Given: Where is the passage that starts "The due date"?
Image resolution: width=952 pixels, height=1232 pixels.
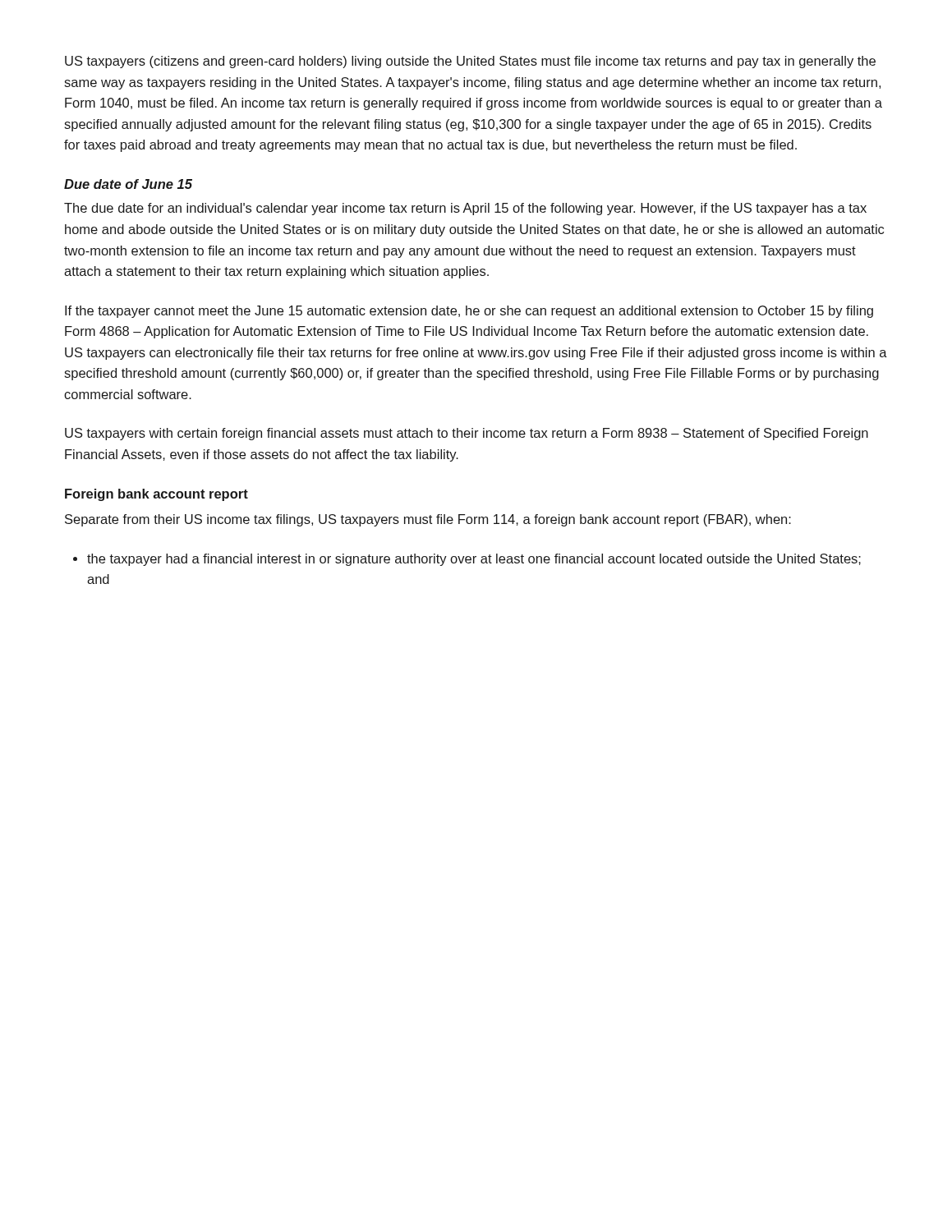Looking at the screenshot, I should (474, 240).
